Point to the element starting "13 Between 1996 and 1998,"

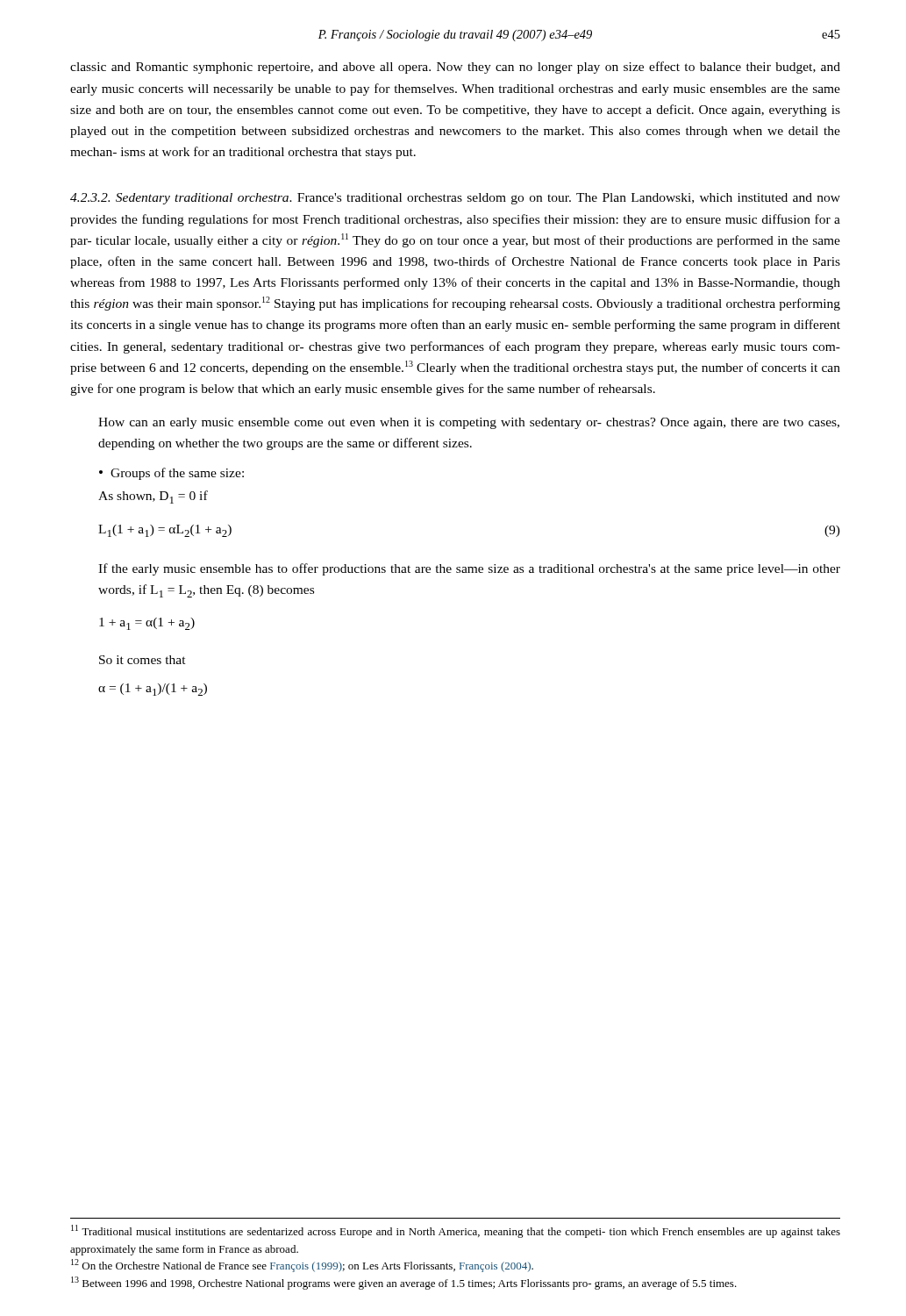(x=403, y=1282)
